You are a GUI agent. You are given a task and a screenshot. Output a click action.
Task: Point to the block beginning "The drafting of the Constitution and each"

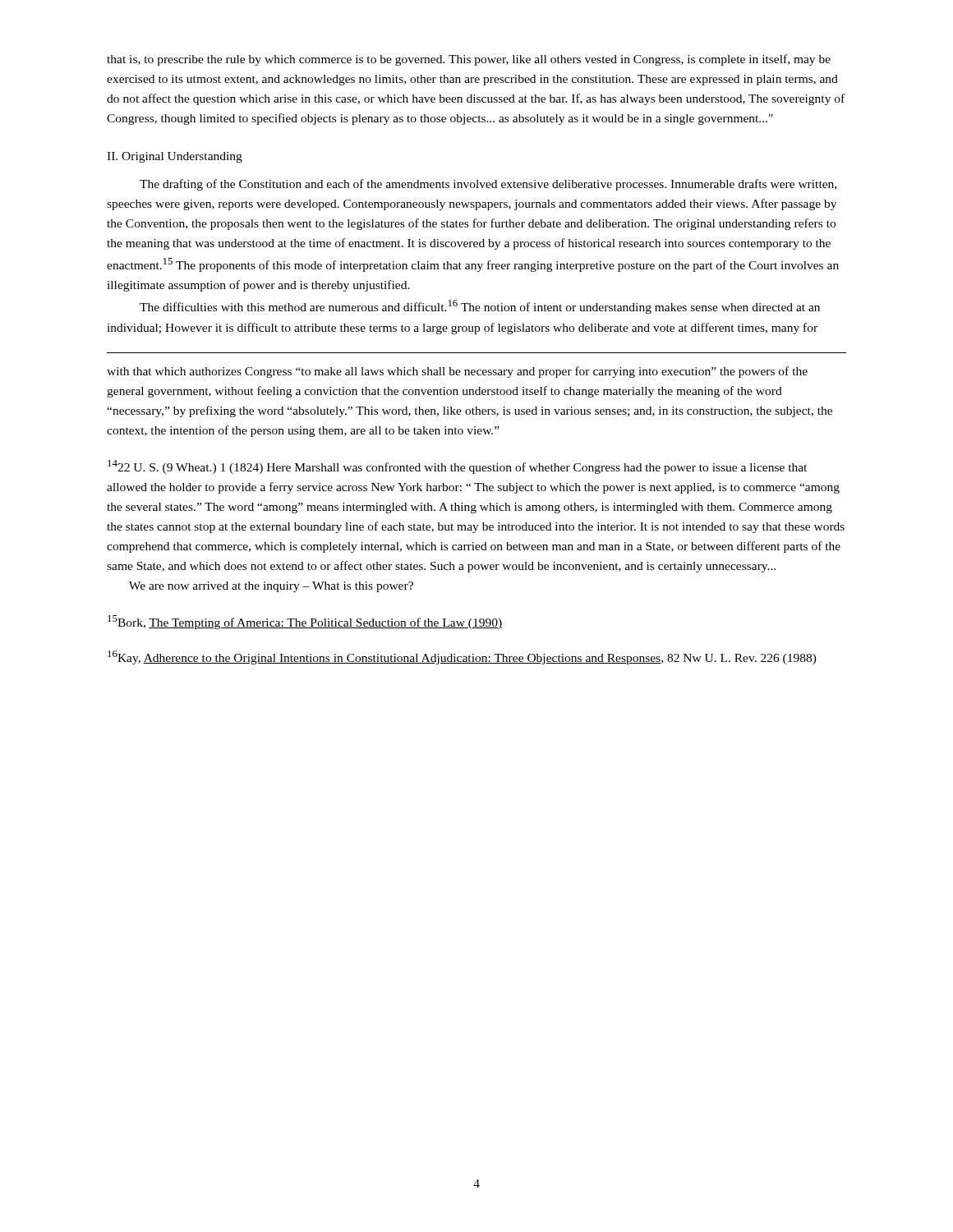(x=476, y=256)
